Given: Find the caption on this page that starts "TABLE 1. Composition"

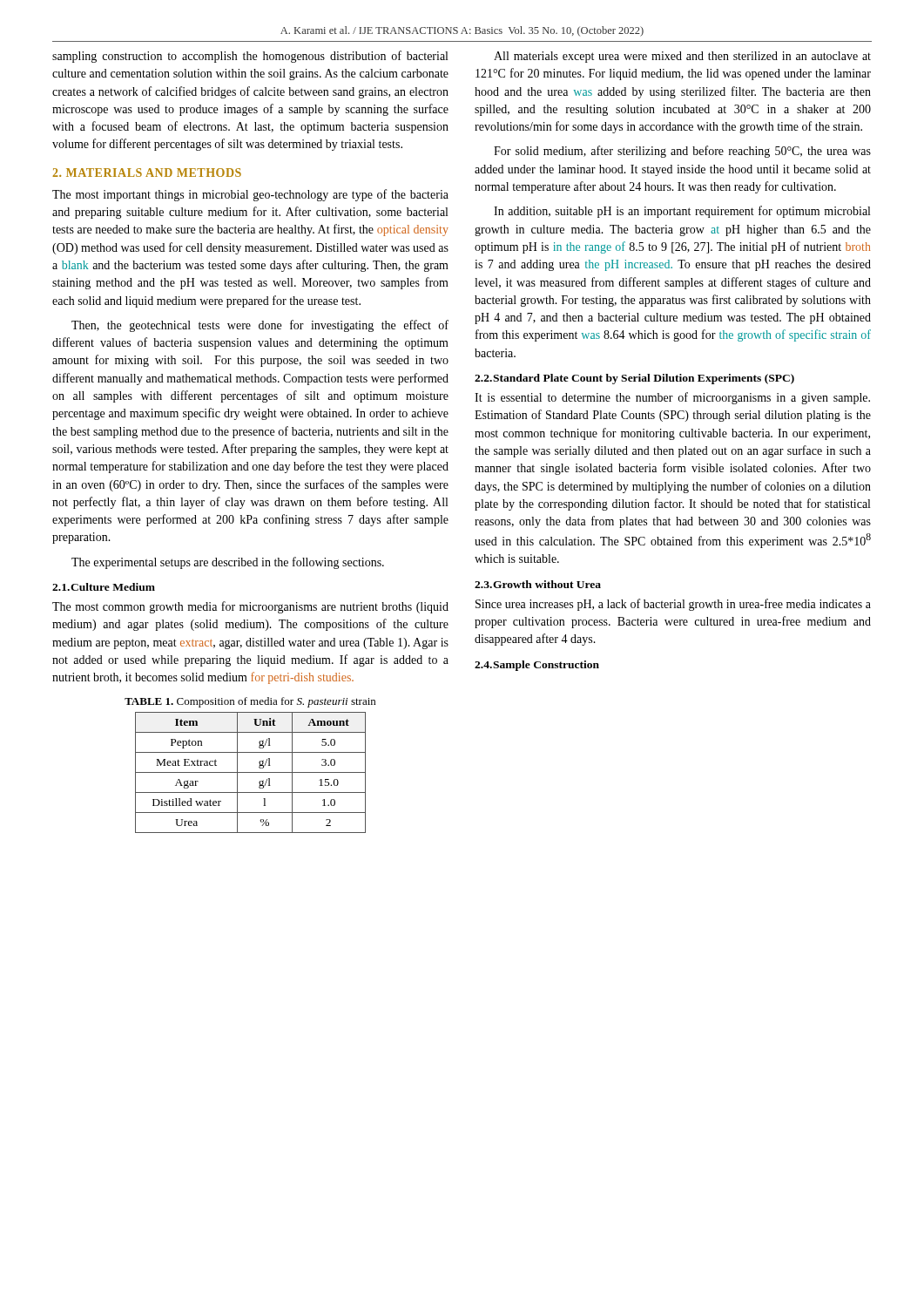Looking at the screenshot, I should tap(250, 701).
